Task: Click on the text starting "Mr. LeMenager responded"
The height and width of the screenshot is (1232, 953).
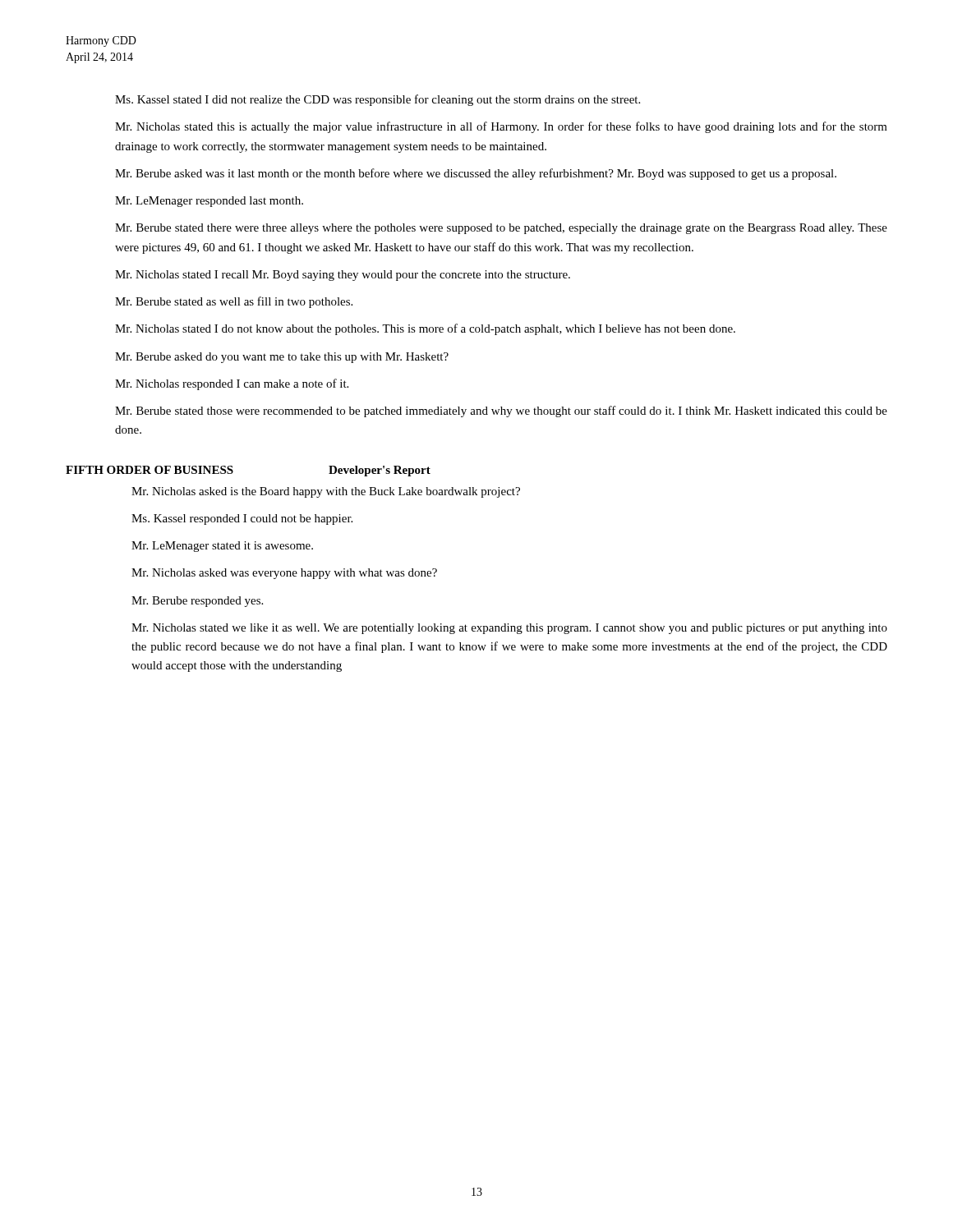Action: pyautogui.click(x=209, y=200)
